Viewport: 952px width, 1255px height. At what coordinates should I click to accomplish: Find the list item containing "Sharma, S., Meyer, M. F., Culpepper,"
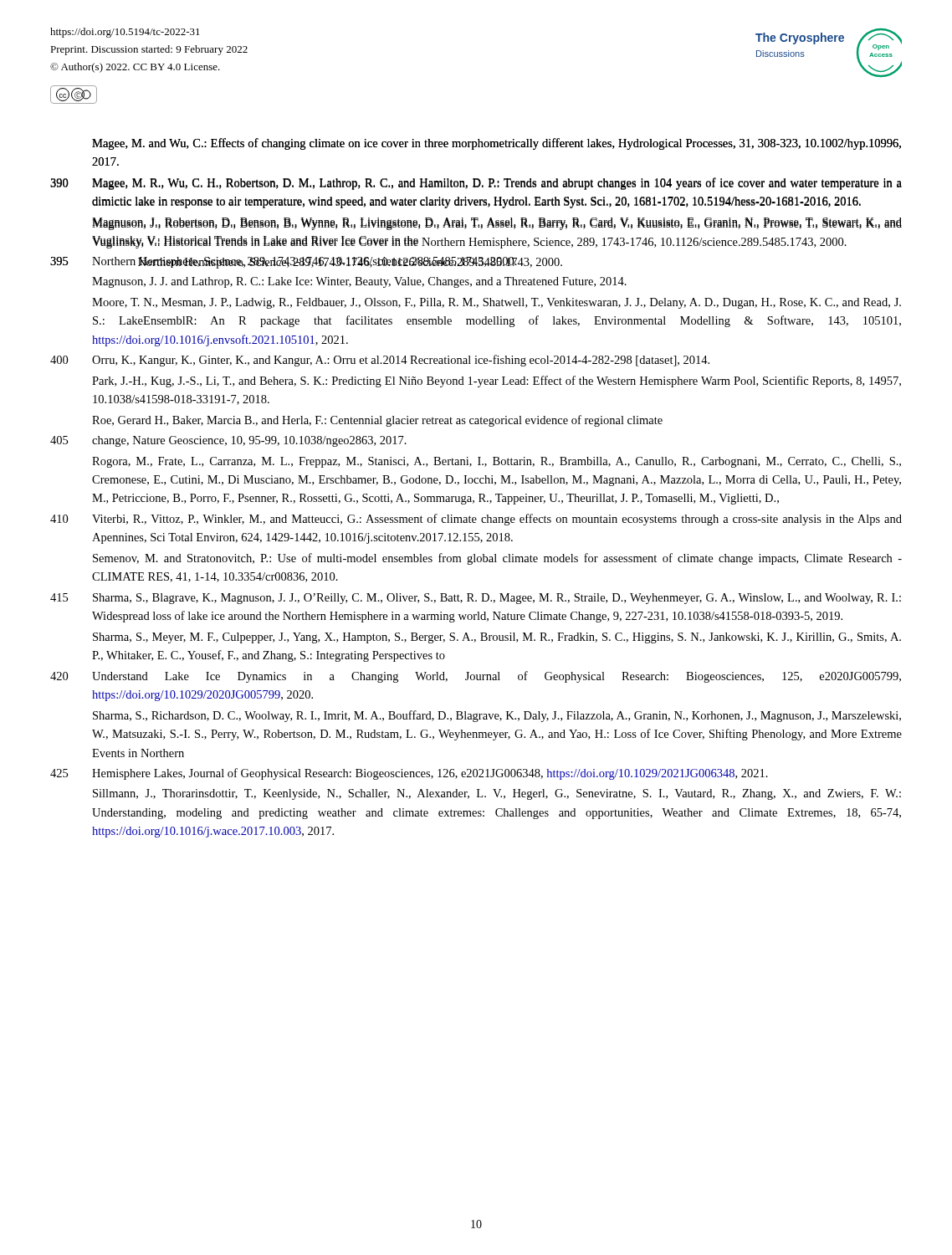coord(476,646)
